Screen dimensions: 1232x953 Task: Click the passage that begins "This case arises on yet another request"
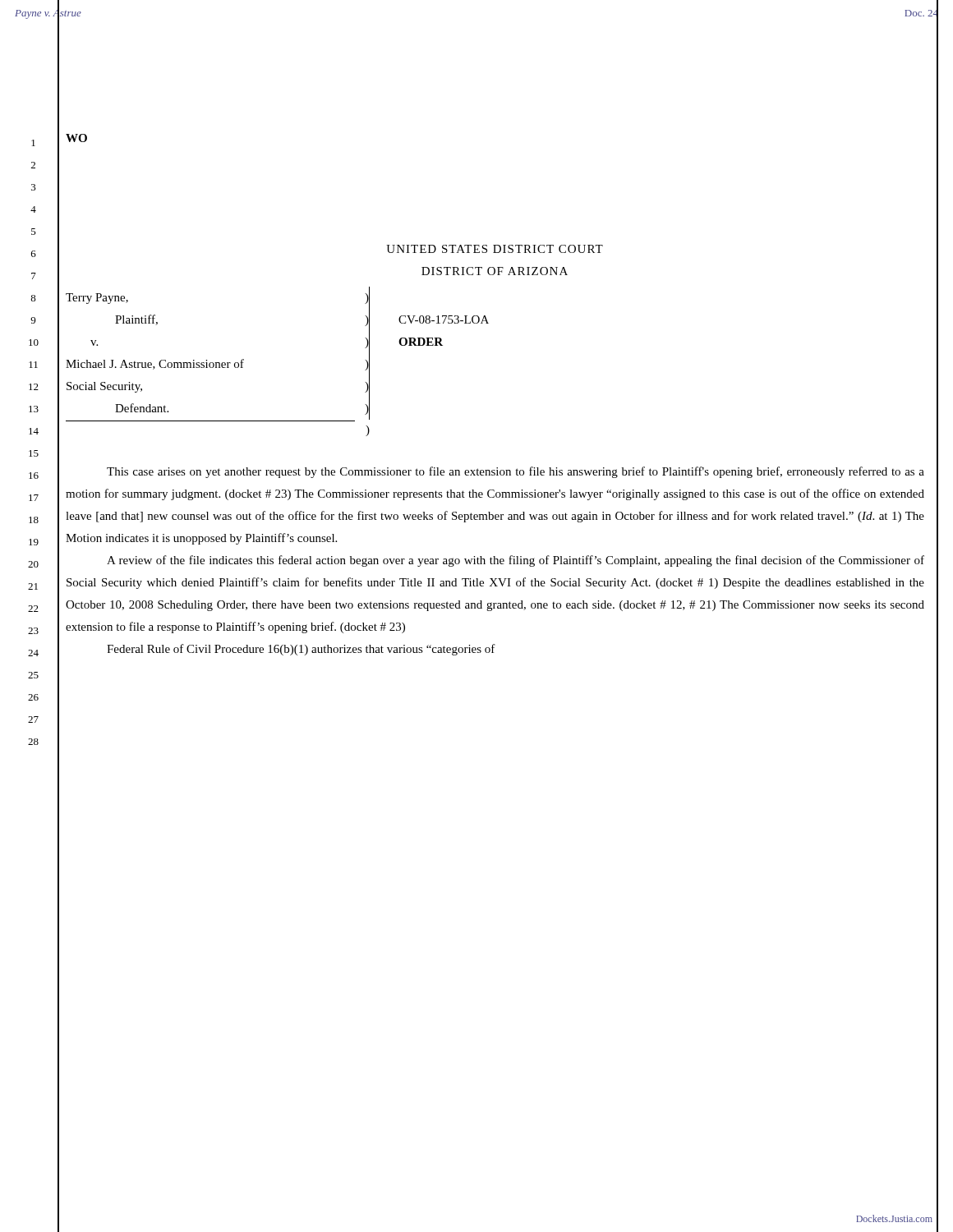495,505
